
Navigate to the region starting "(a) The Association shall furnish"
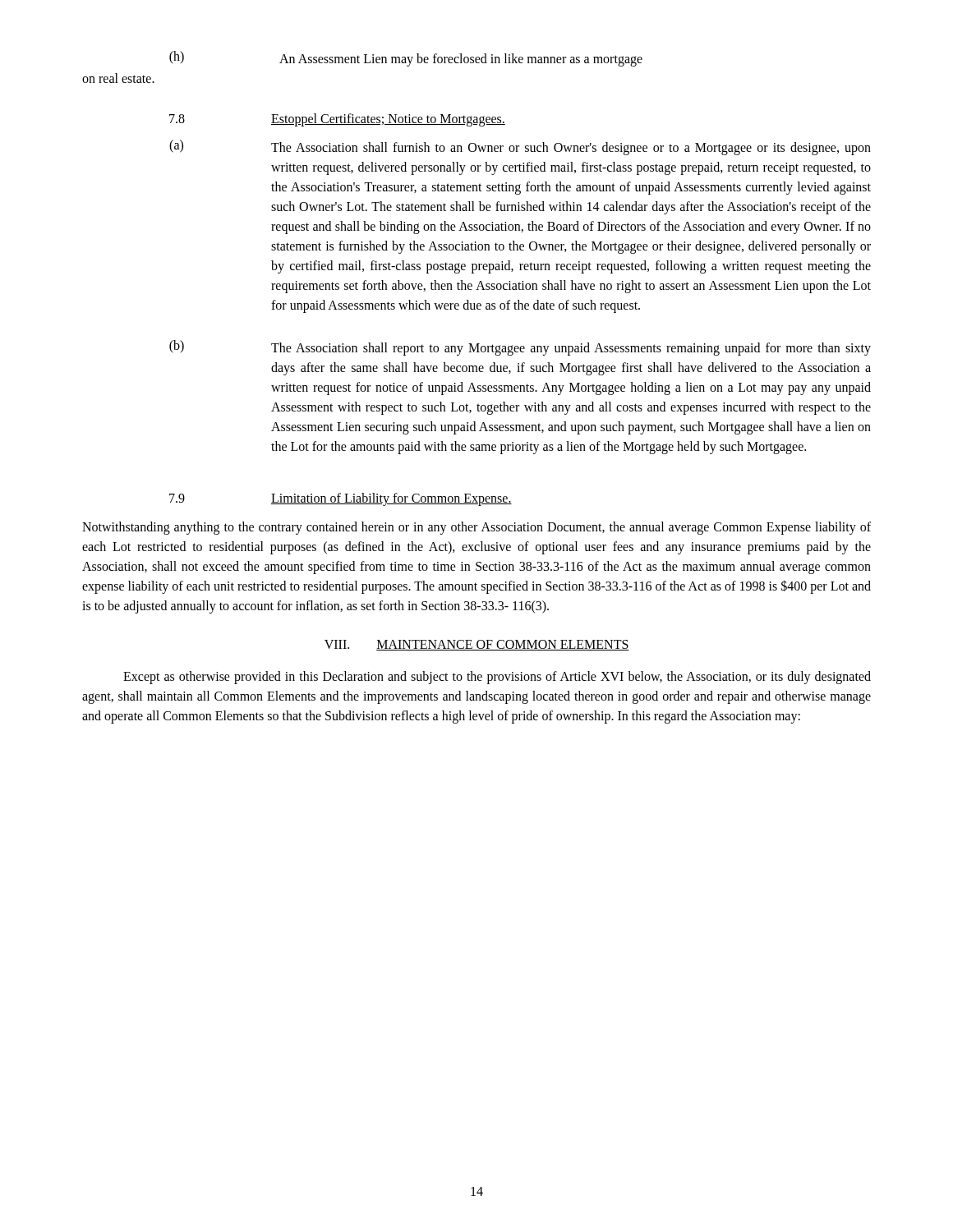coord(476,232)
